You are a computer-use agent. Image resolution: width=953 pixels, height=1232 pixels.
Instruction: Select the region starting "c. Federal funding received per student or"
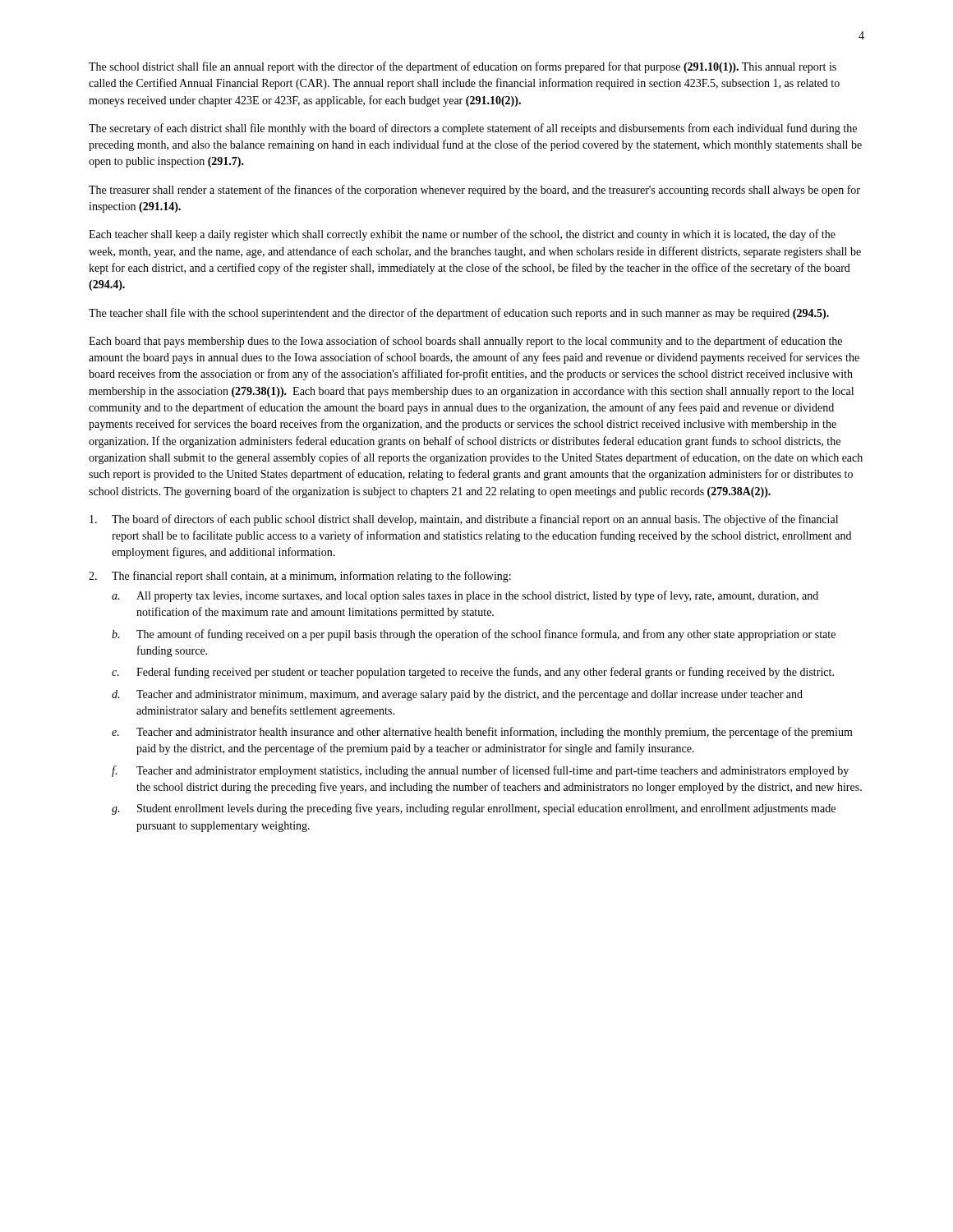488,673
